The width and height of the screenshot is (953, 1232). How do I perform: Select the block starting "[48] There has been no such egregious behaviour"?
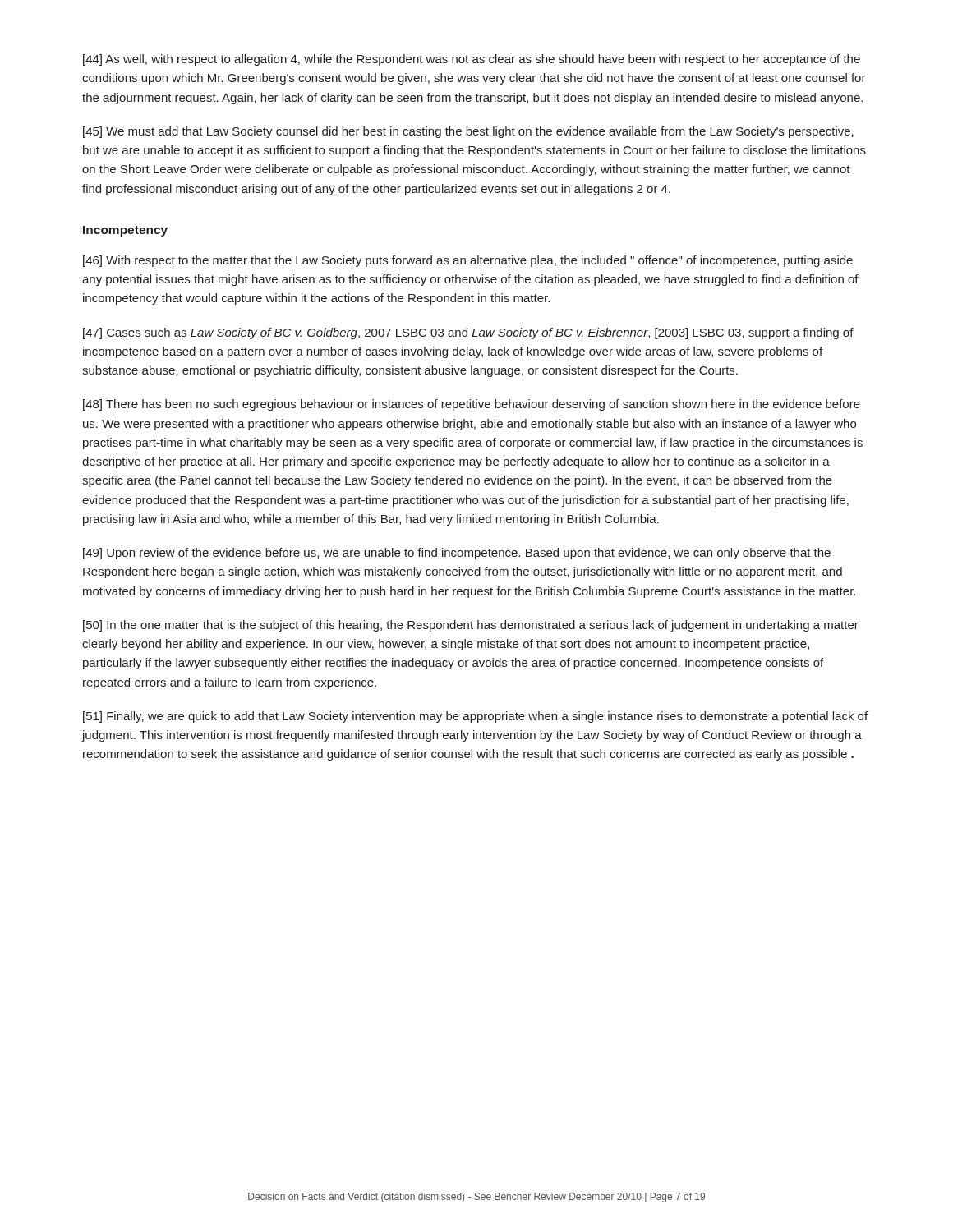click(473, 461)
